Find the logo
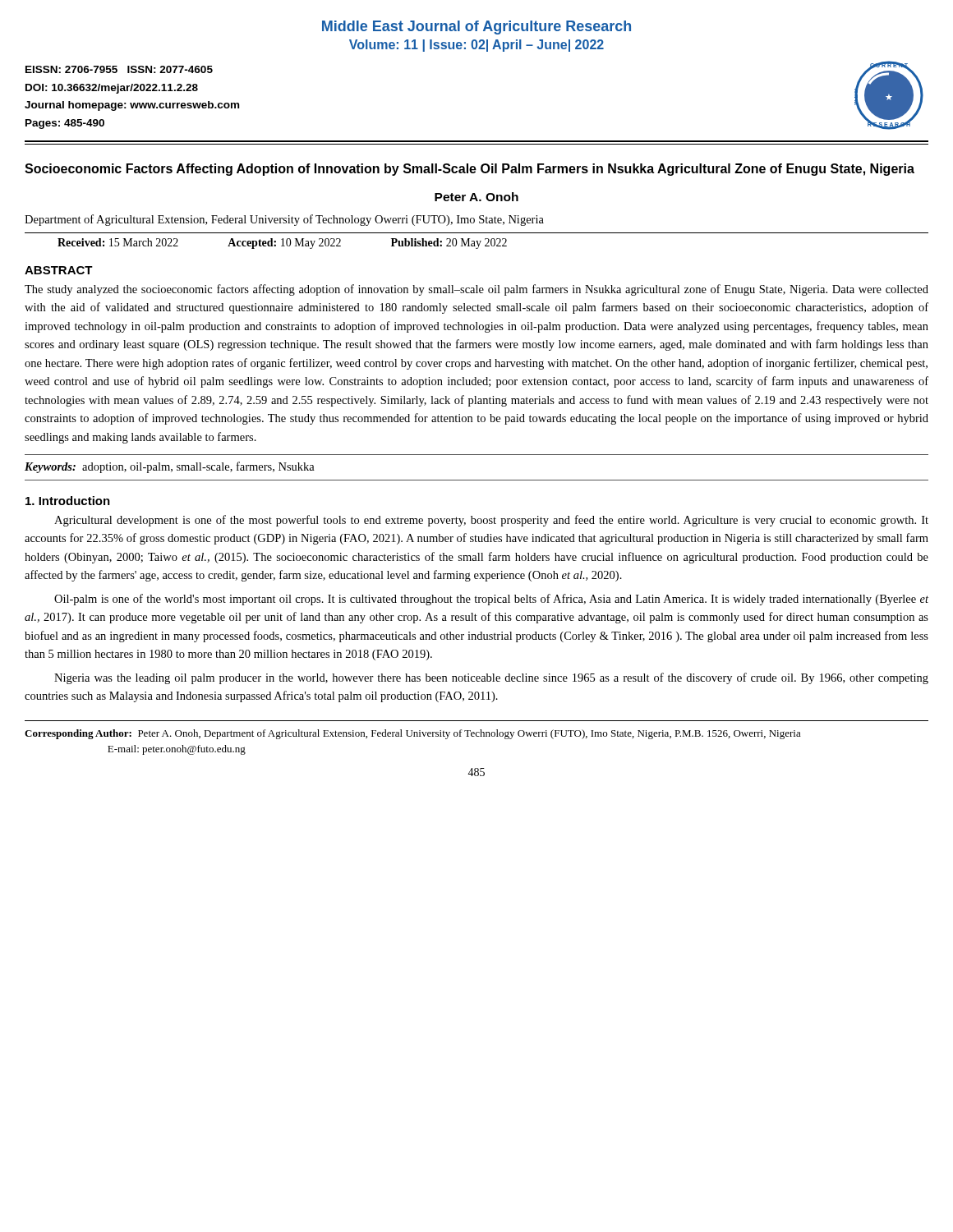 [891, 97]
